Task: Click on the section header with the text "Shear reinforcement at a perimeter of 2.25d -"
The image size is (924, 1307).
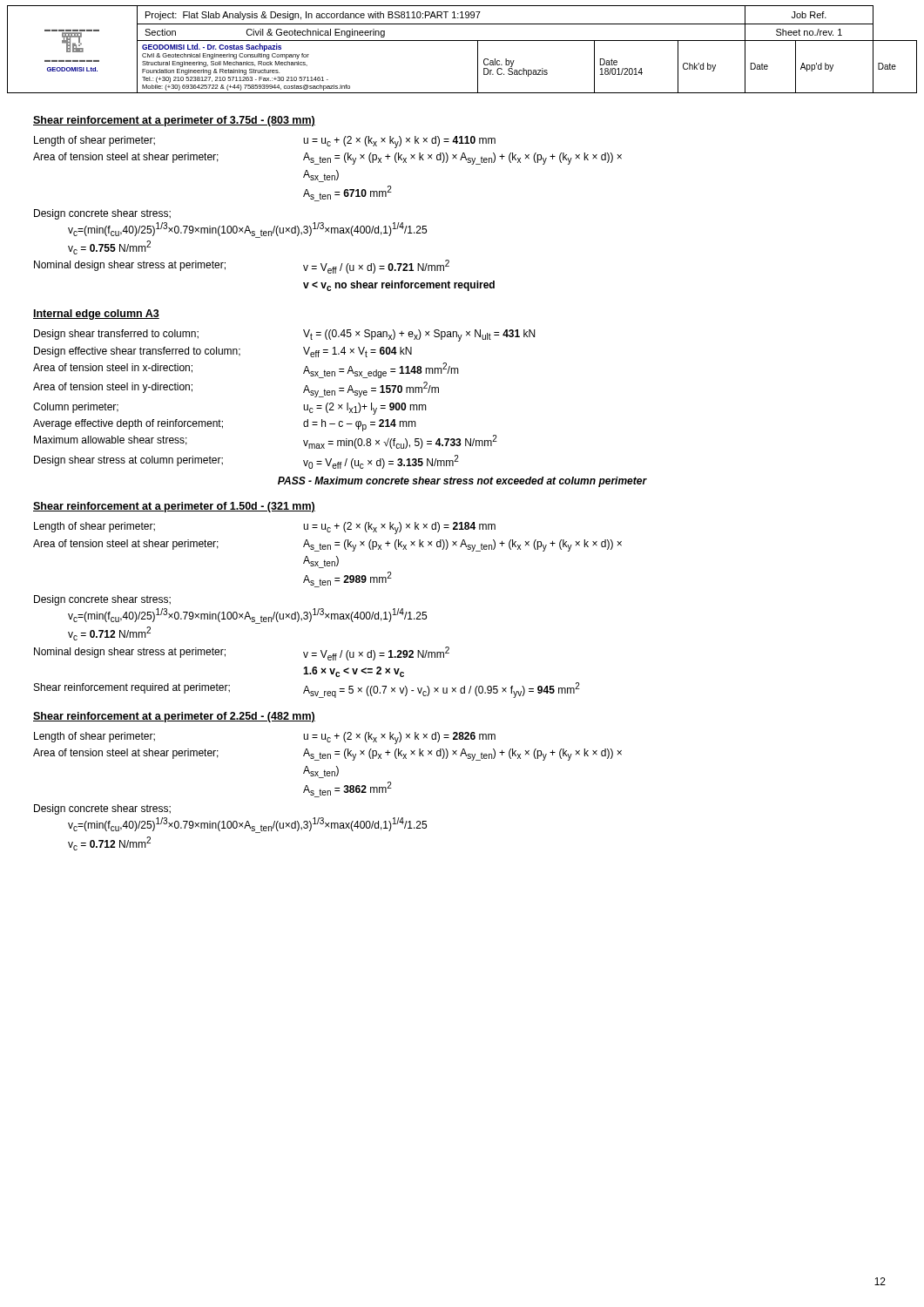Action: 174,716
